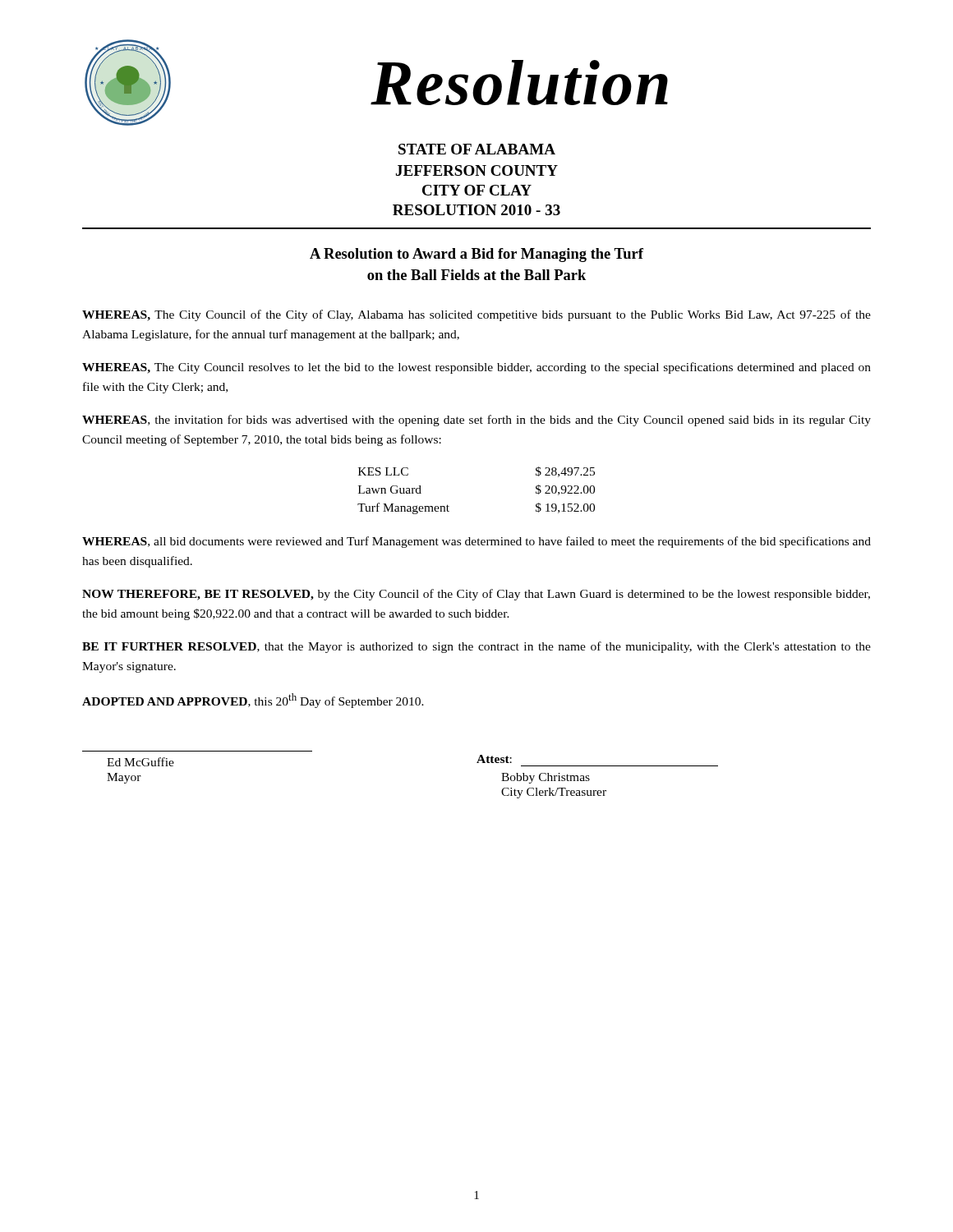This screenshot has width=953, height=1232.
Task: Point to the passage starting "WHEREAS, all bid documents were reviewed"
Action: coord(476,551)
